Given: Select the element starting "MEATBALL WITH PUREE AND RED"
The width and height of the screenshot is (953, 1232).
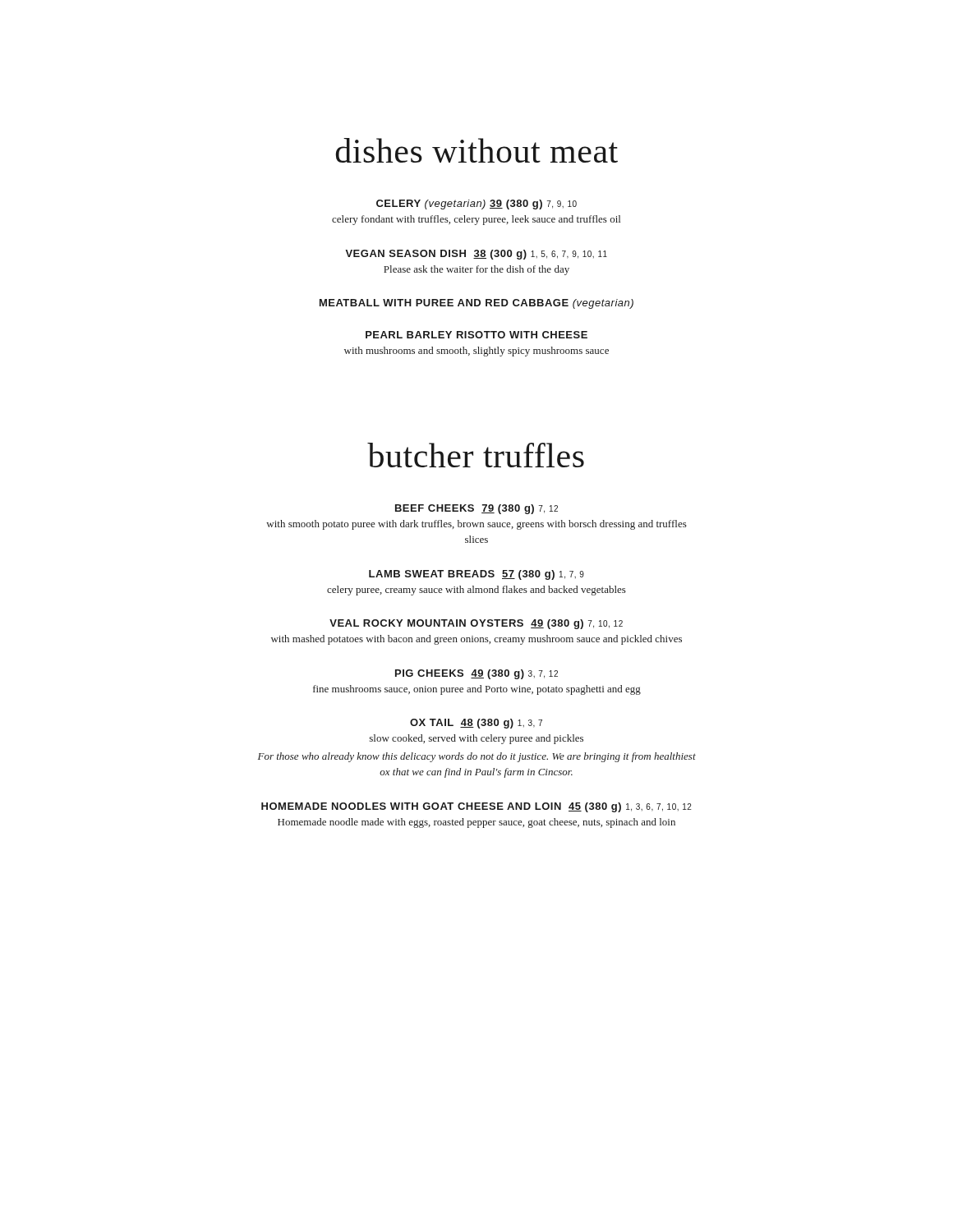Looking at the screenshot, I should (x=476, y=303).
